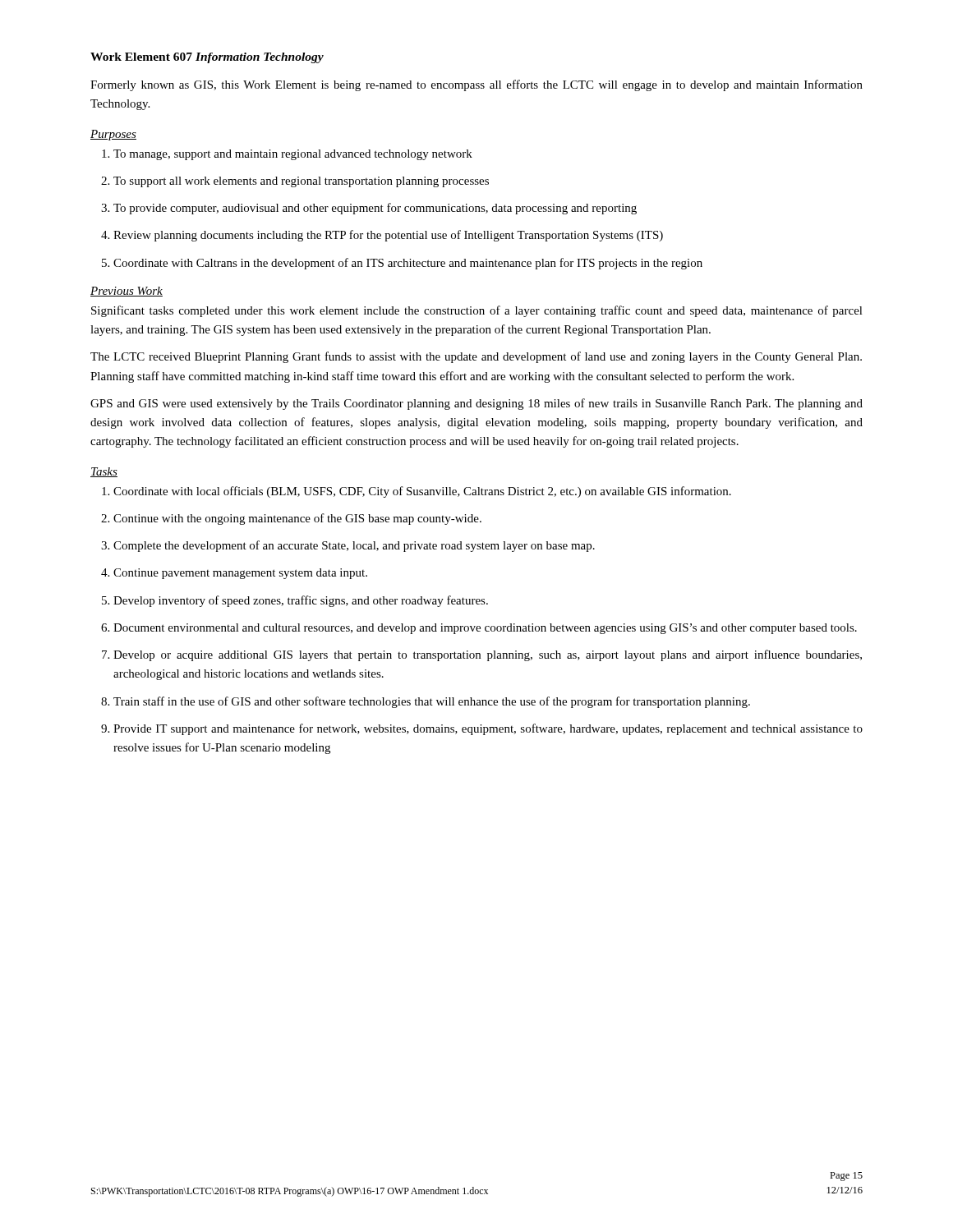The height and width of the screenshot is (1232, 953).
Task: Click the passage that begins "Develop or acquire additional"
Action: coord(476,665)
